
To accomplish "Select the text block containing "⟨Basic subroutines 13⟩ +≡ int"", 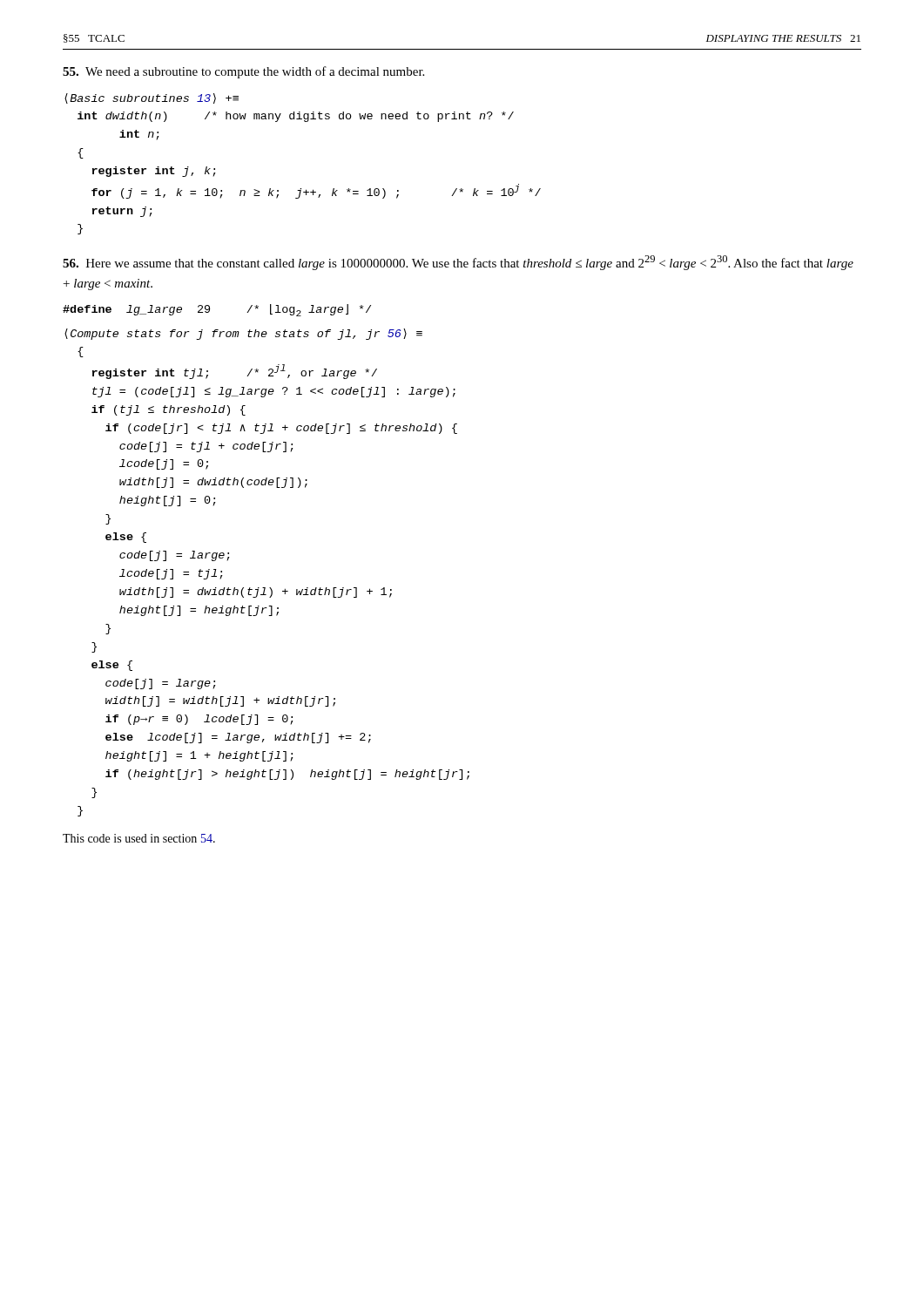I will coord(152,98).
